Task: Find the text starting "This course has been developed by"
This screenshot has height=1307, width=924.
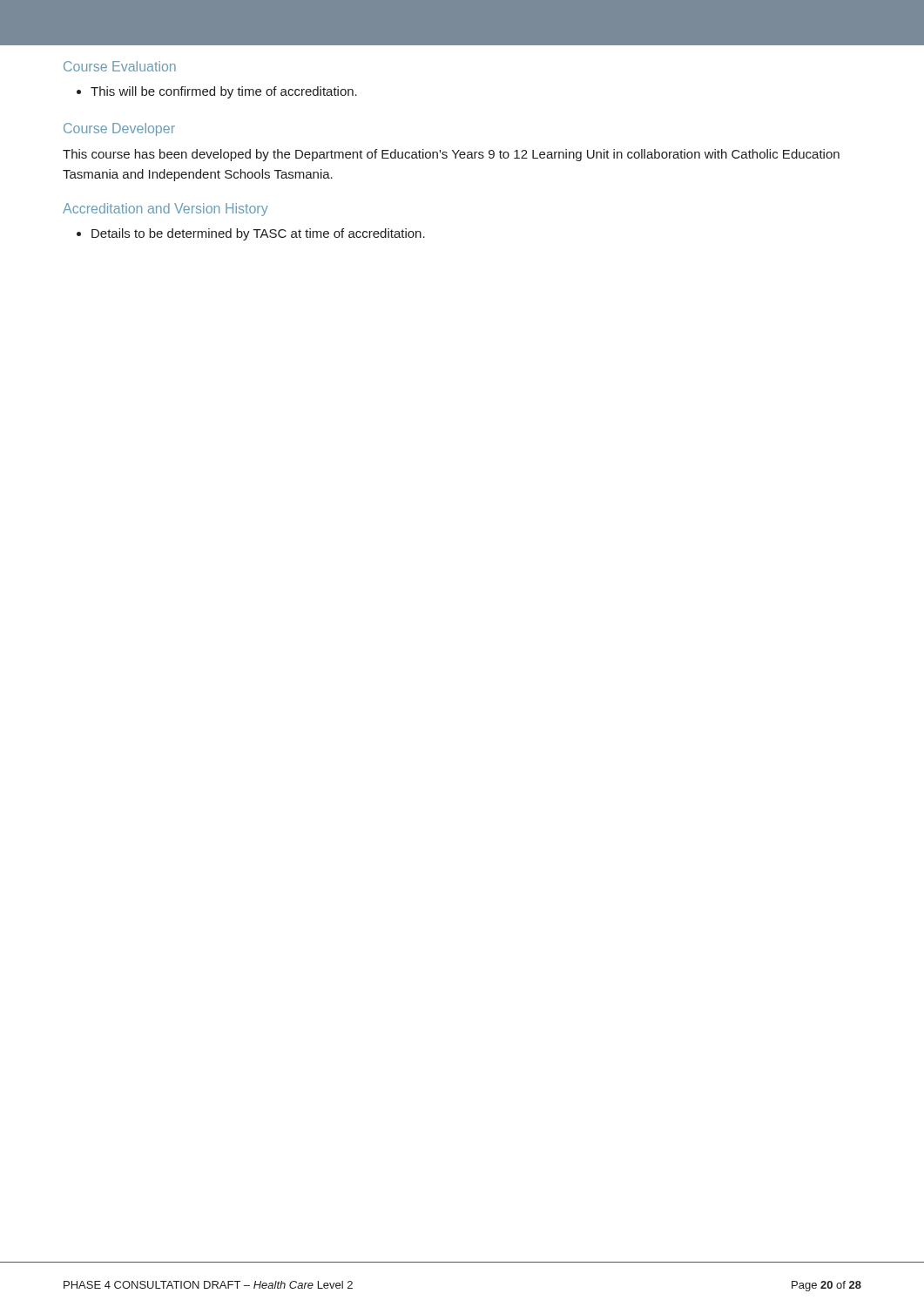Action: click(451, 164)
